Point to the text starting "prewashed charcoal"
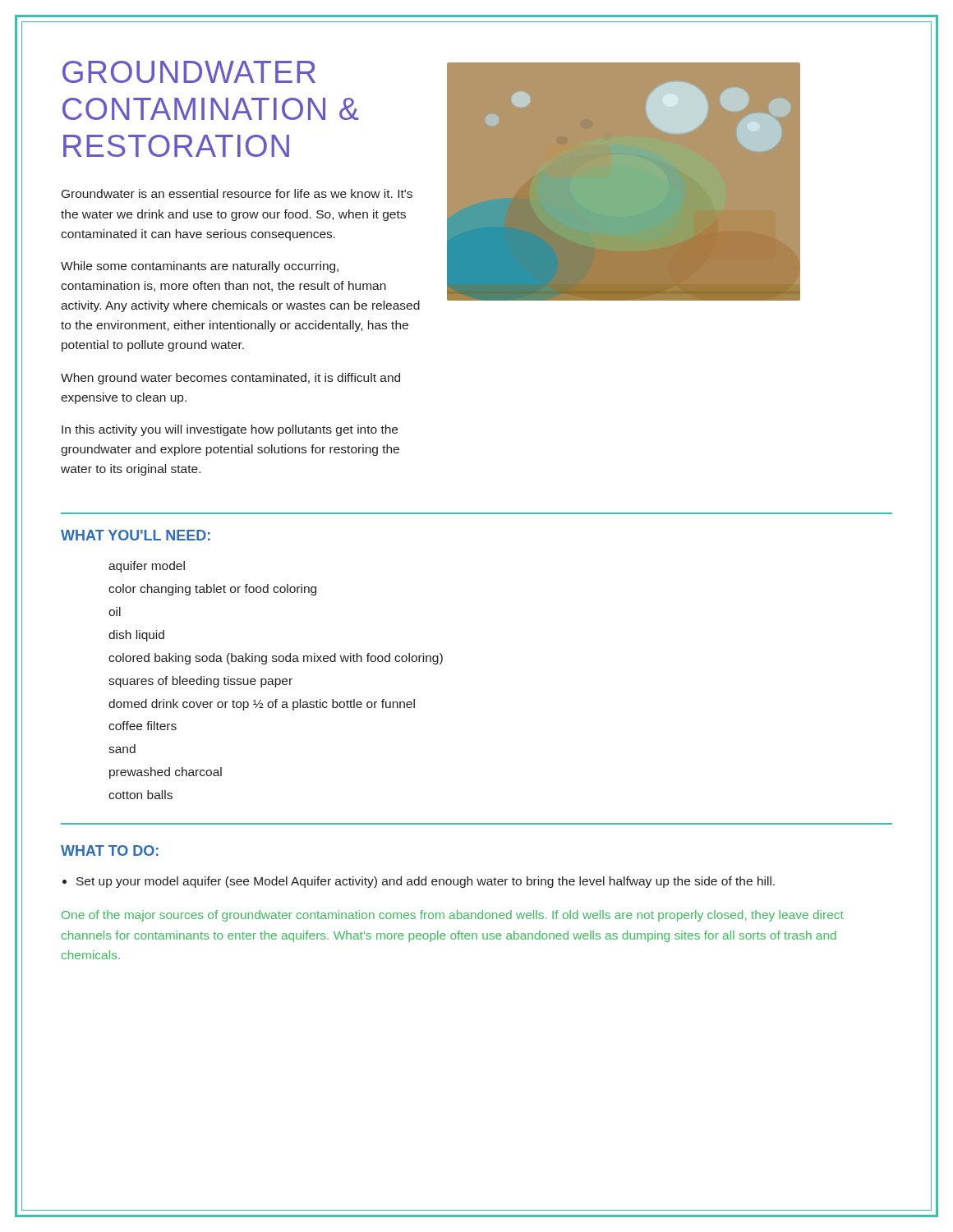Viewport: 953px width, 1232px height. tap(166, 773)
